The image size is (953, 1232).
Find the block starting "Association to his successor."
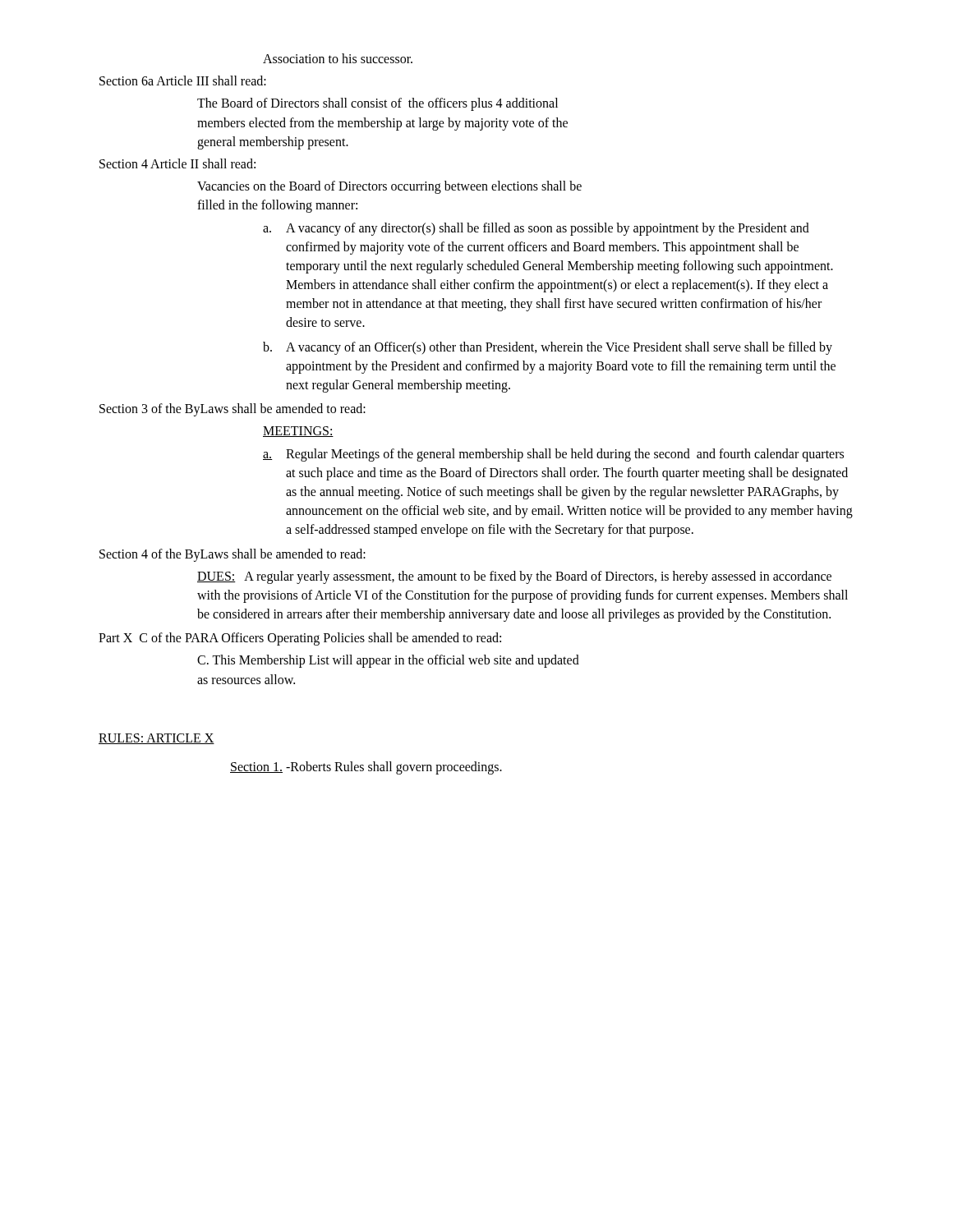click(338, 58)
